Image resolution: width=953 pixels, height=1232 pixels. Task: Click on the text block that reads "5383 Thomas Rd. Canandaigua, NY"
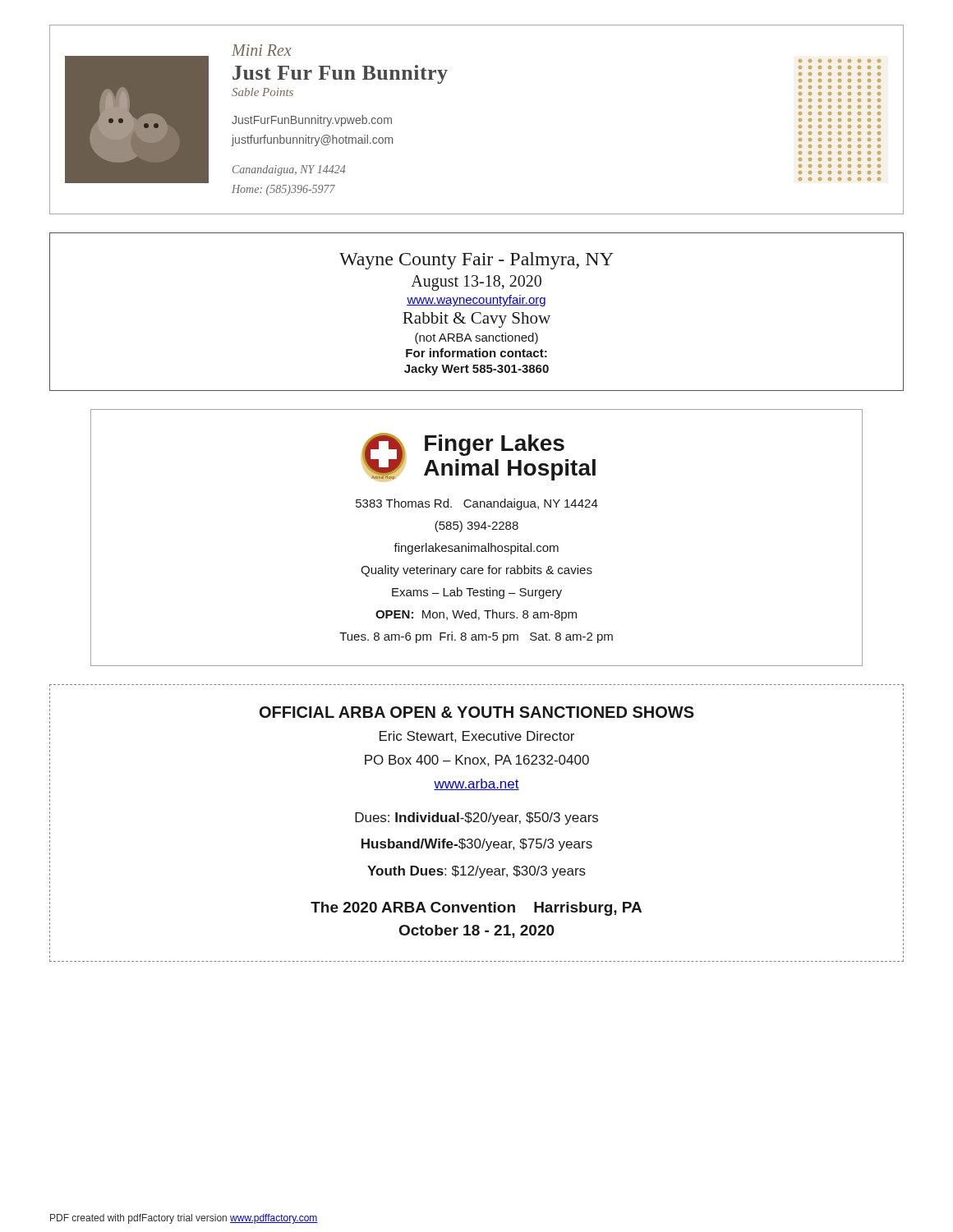pyautogui.click(x=476, y=570)
